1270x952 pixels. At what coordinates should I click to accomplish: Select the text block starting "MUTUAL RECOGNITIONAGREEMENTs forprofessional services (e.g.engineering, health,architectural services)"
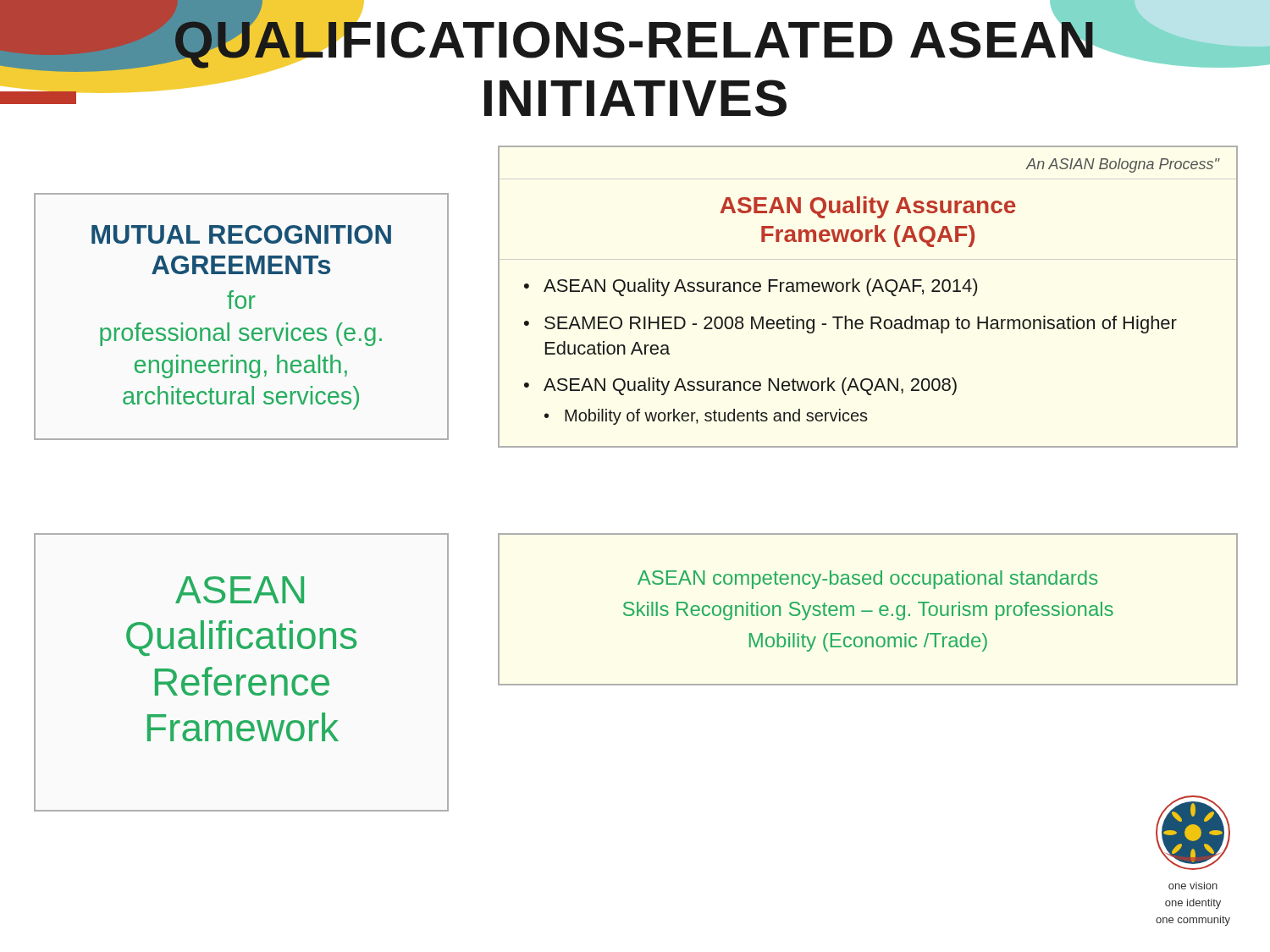point(241,316)
